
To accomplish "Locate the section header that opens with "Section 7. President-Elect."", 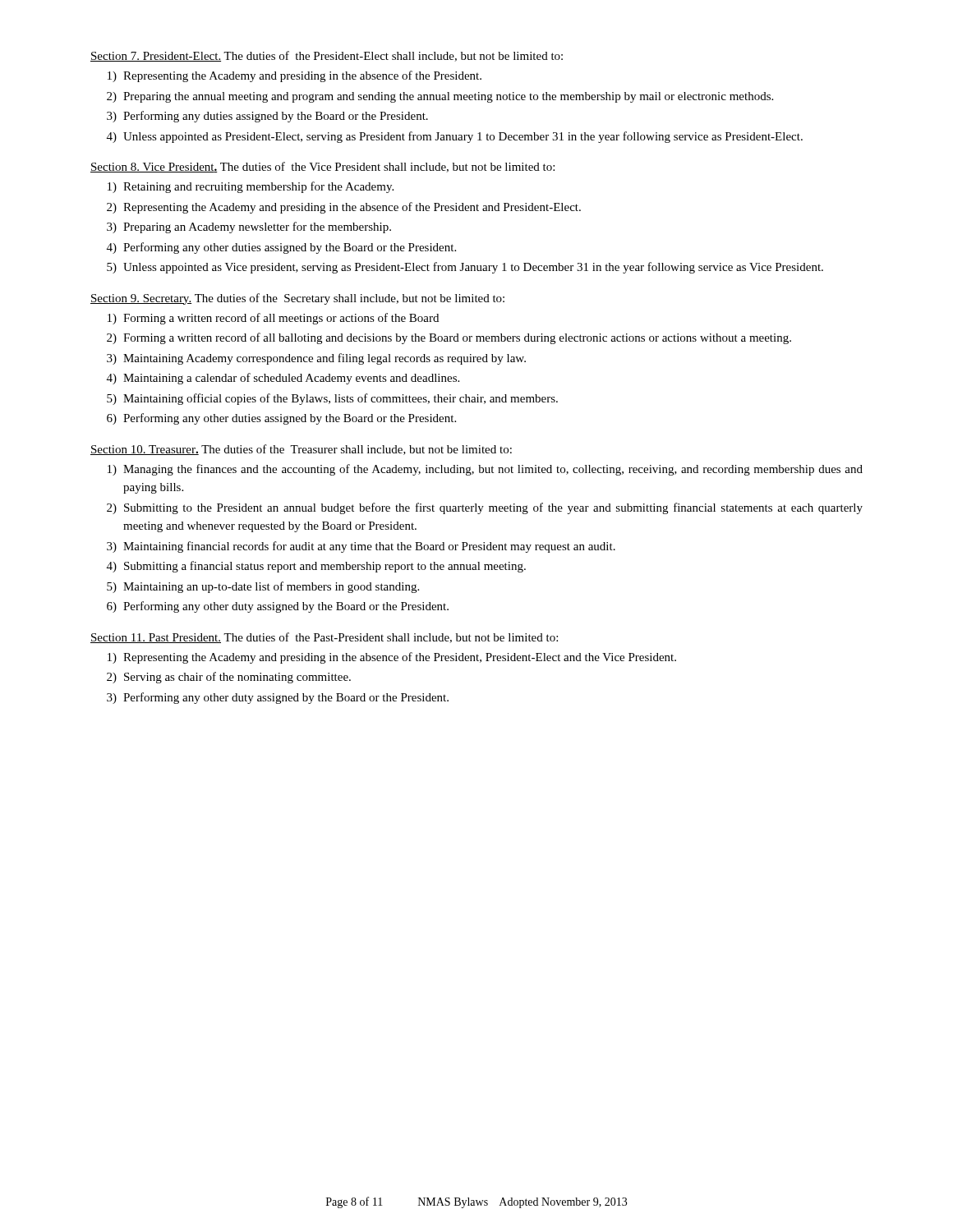I will pos(327,56).
